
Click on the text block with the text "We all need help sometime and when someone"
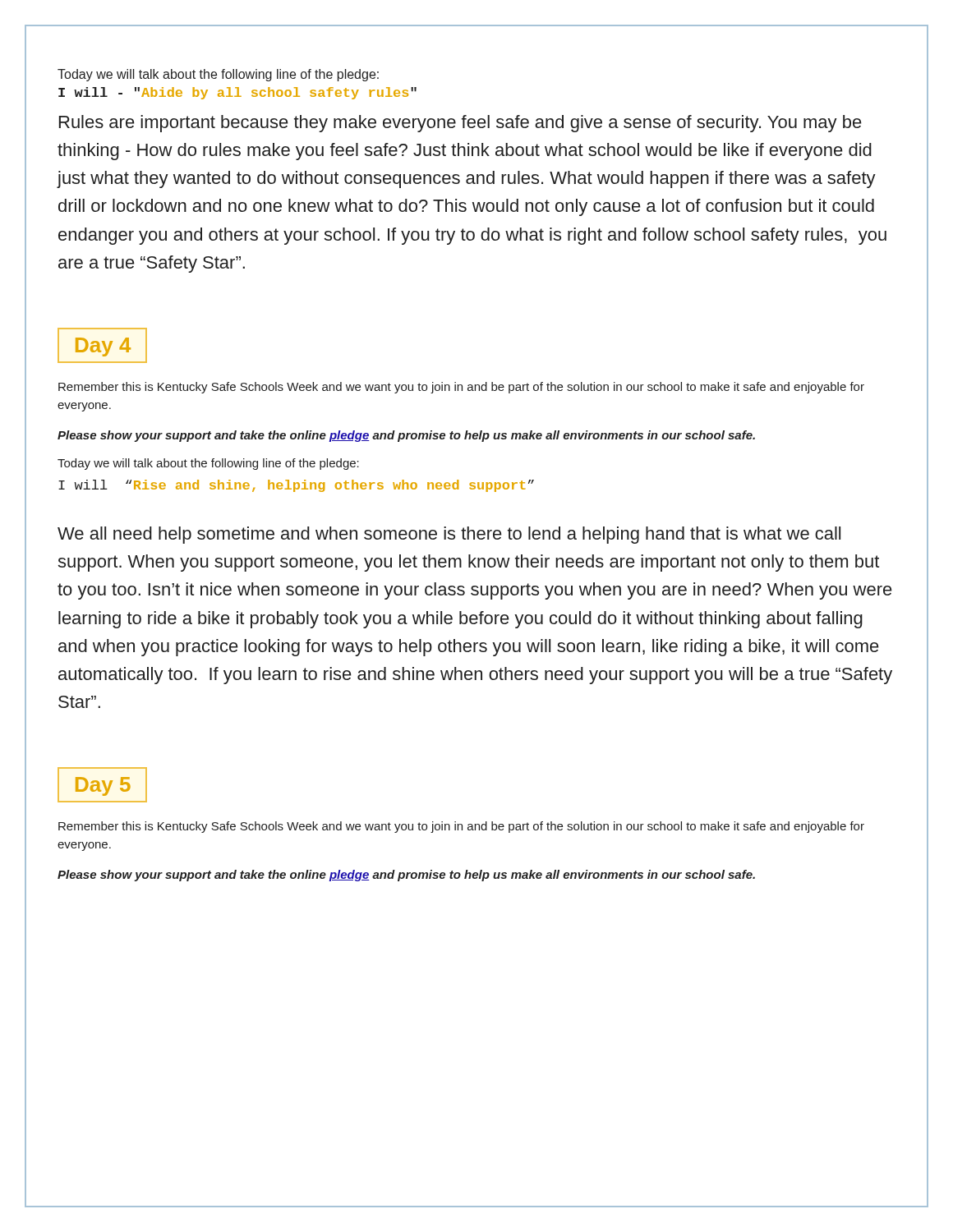click(475, 618)
